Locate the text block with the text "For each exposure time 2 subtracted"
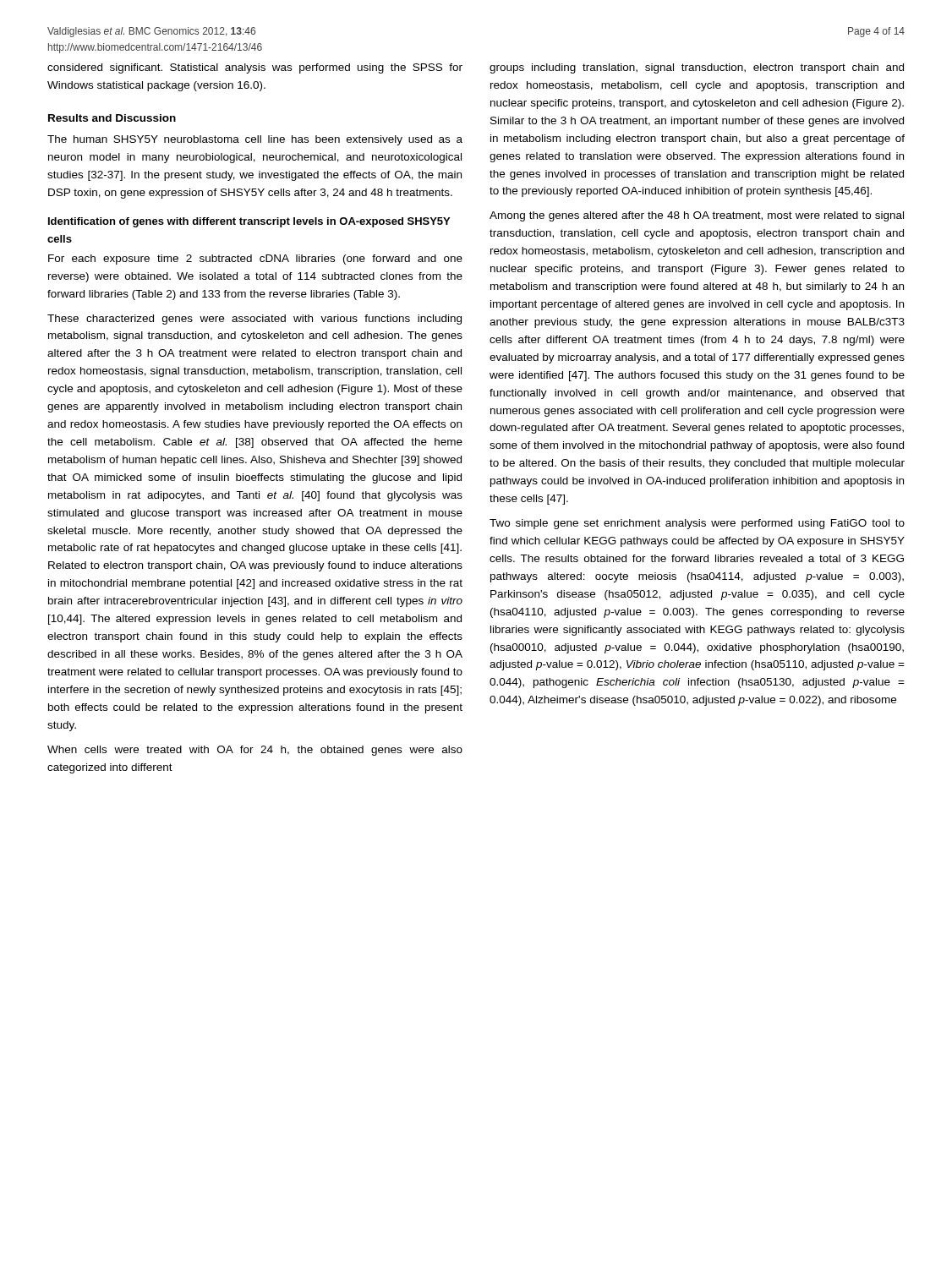The height and width of the screenshot is (1268, 952). click(x=255, y=513)
